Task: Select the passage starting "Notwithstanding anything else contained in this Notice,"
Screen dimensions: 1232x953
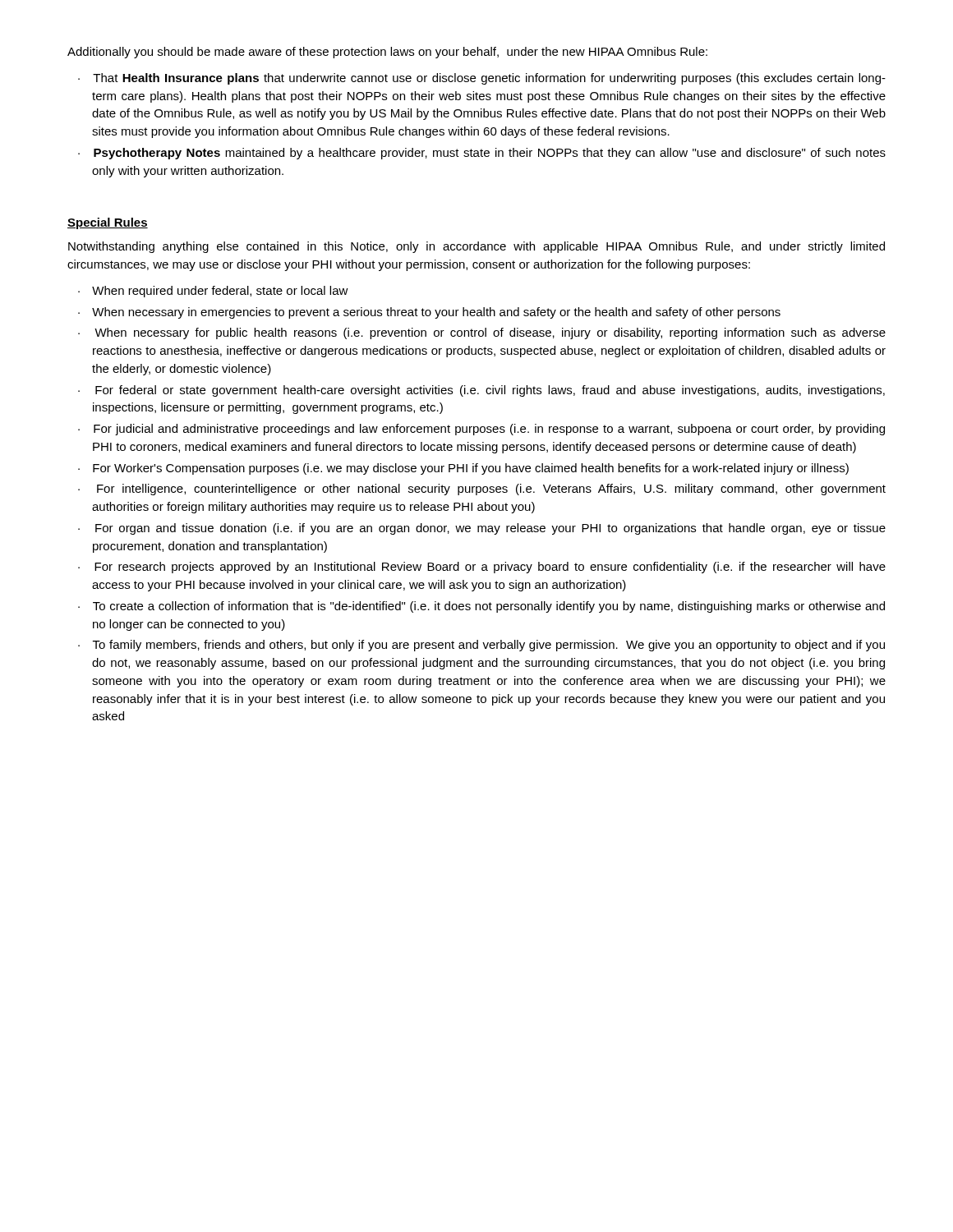Action: (476, 255)
